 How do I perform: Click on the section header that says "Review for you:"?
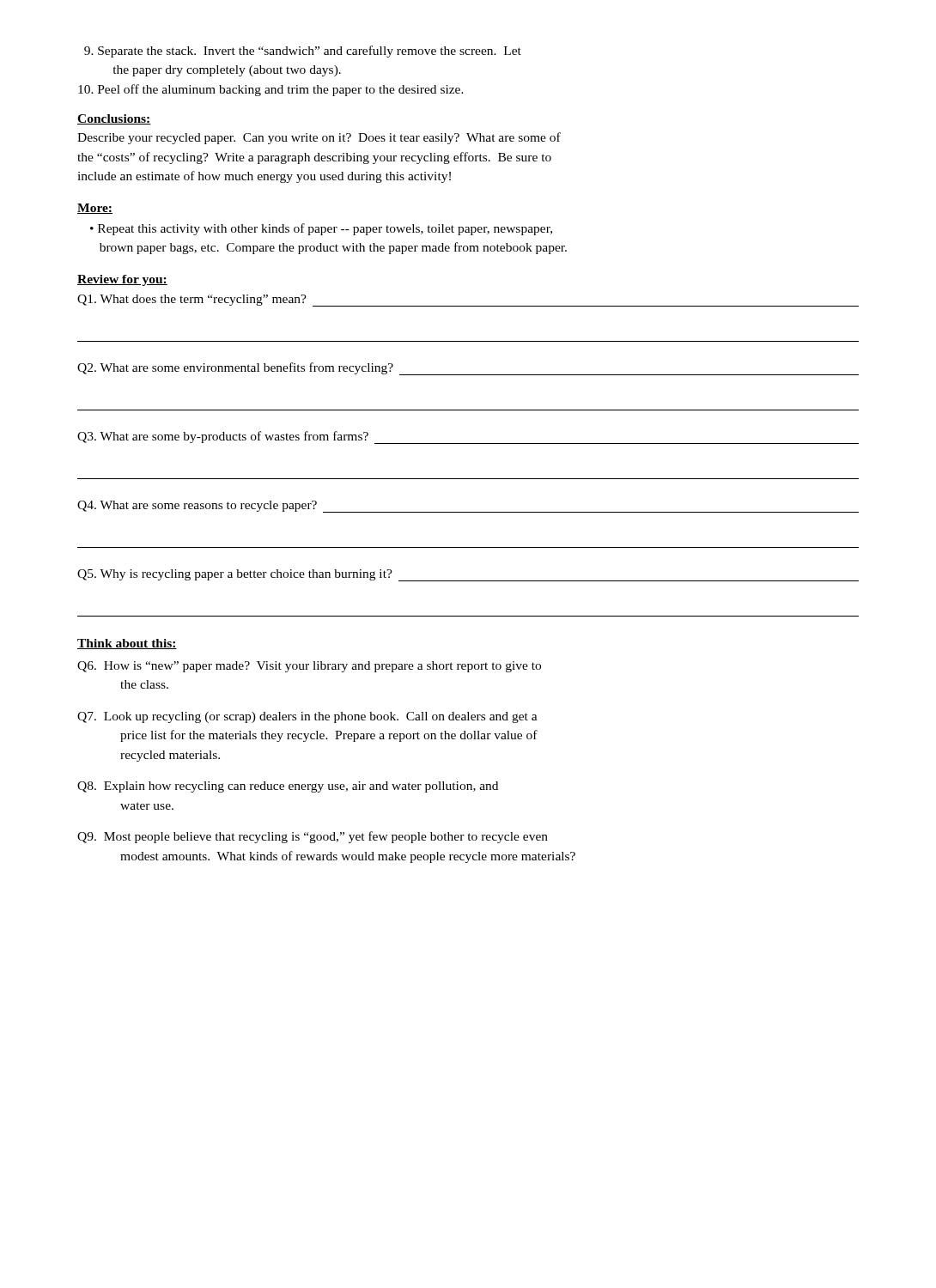click(122, 278)
